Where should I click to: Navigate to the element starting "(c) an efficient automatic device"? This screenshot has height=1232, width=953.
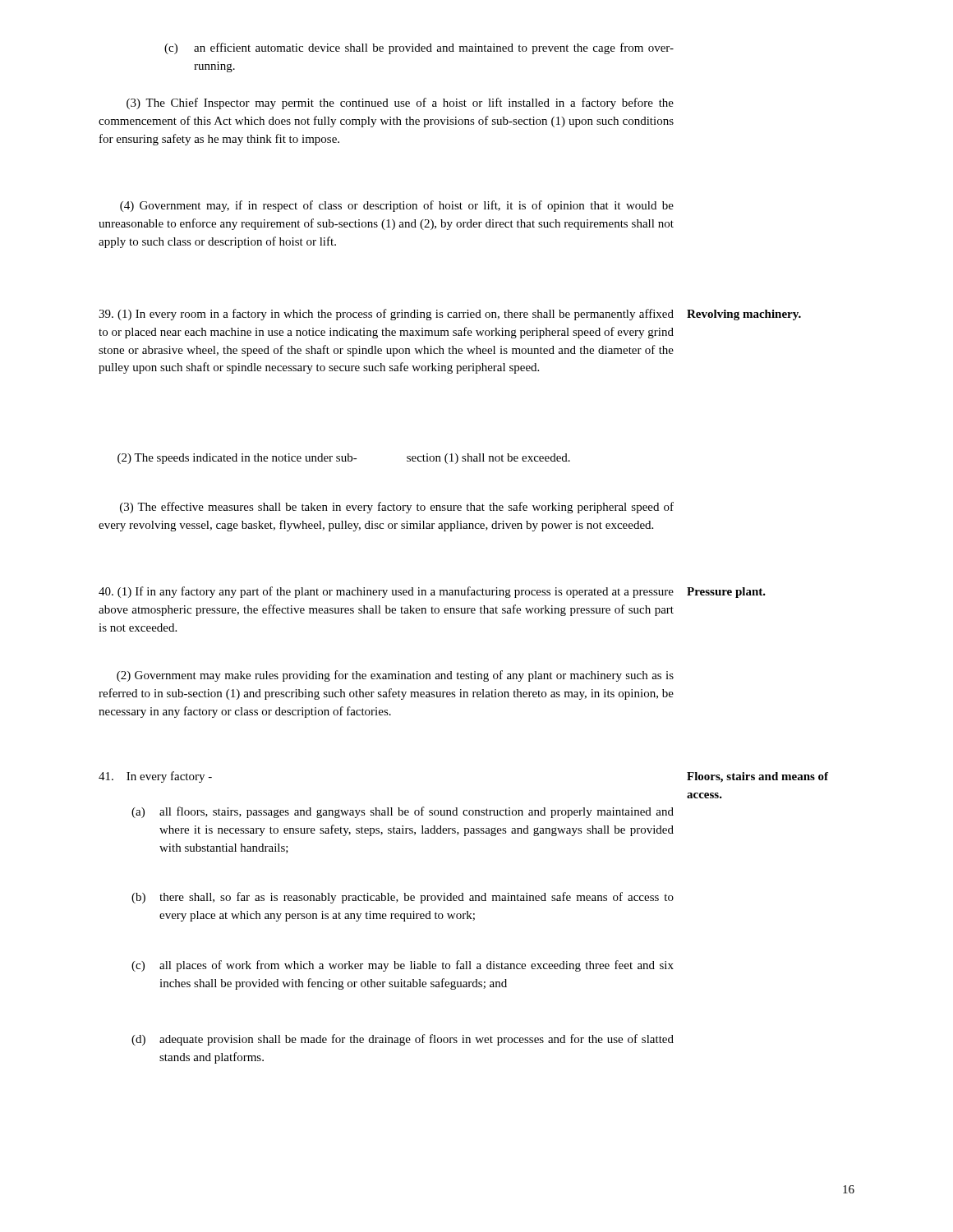(419, 57)
